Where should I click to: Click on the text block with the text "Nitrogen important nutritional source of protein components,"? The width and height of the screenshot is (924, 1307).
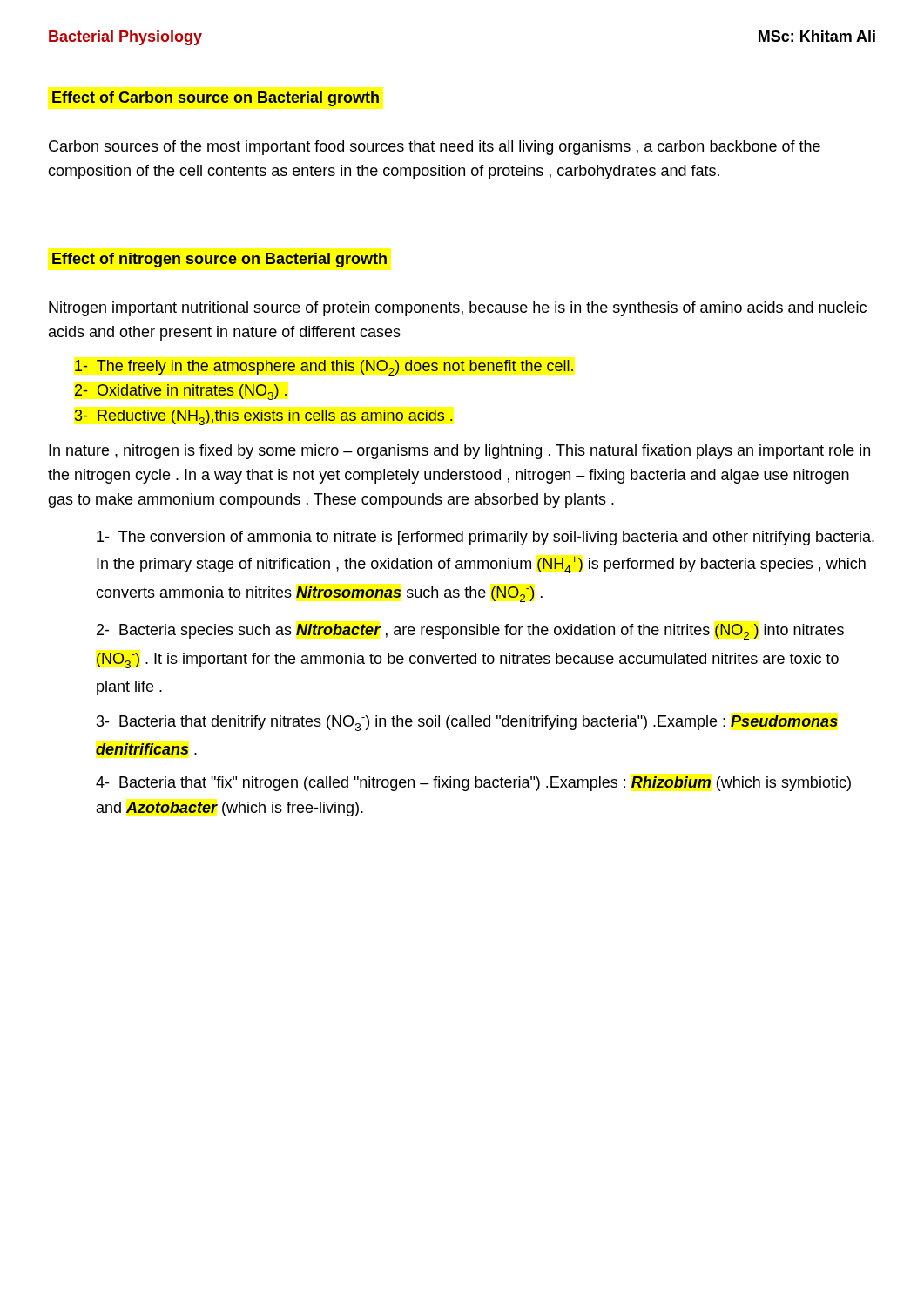tap(457, 319)
